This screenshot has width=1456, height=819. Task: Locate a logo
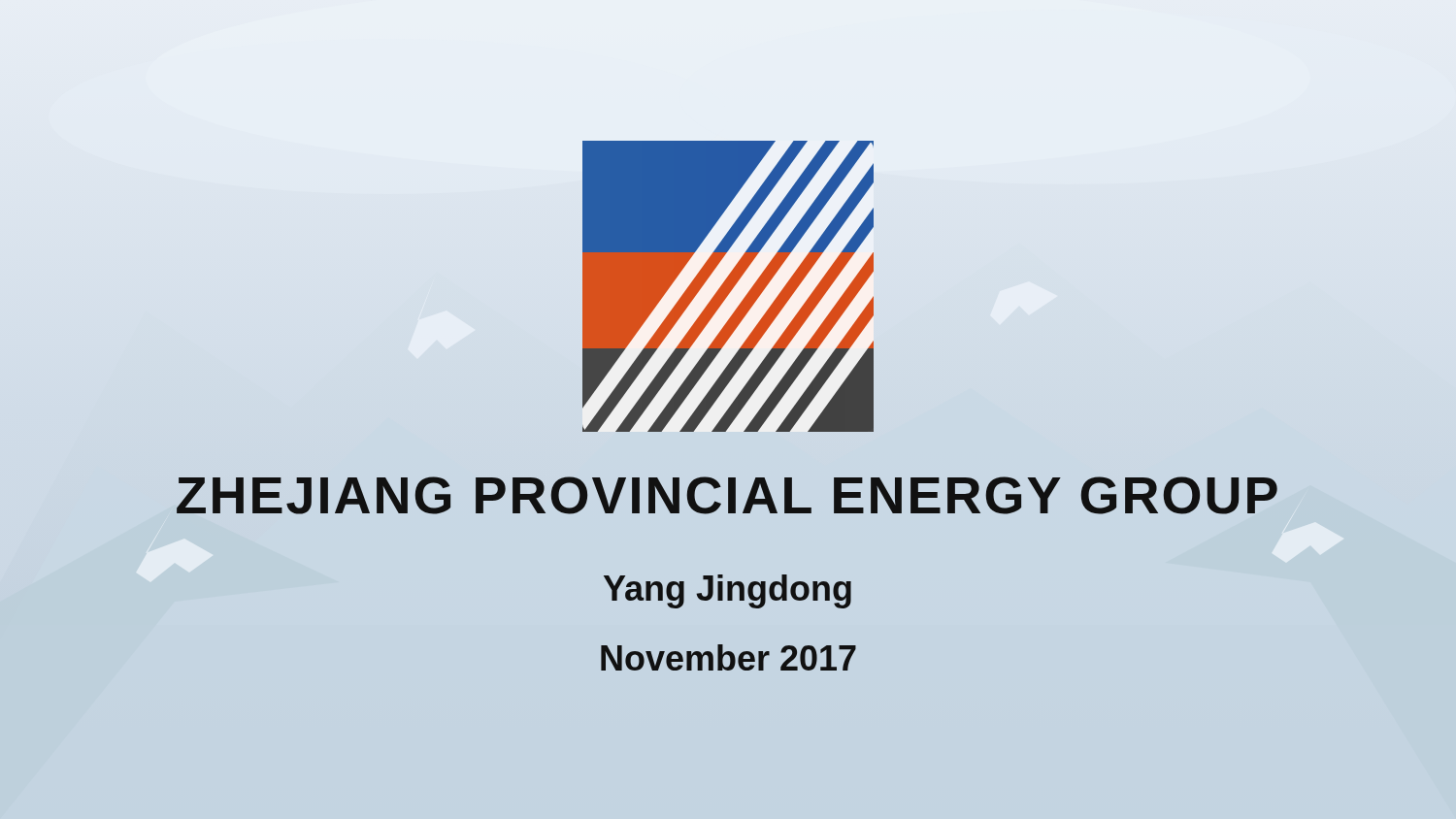pos(728,288)
